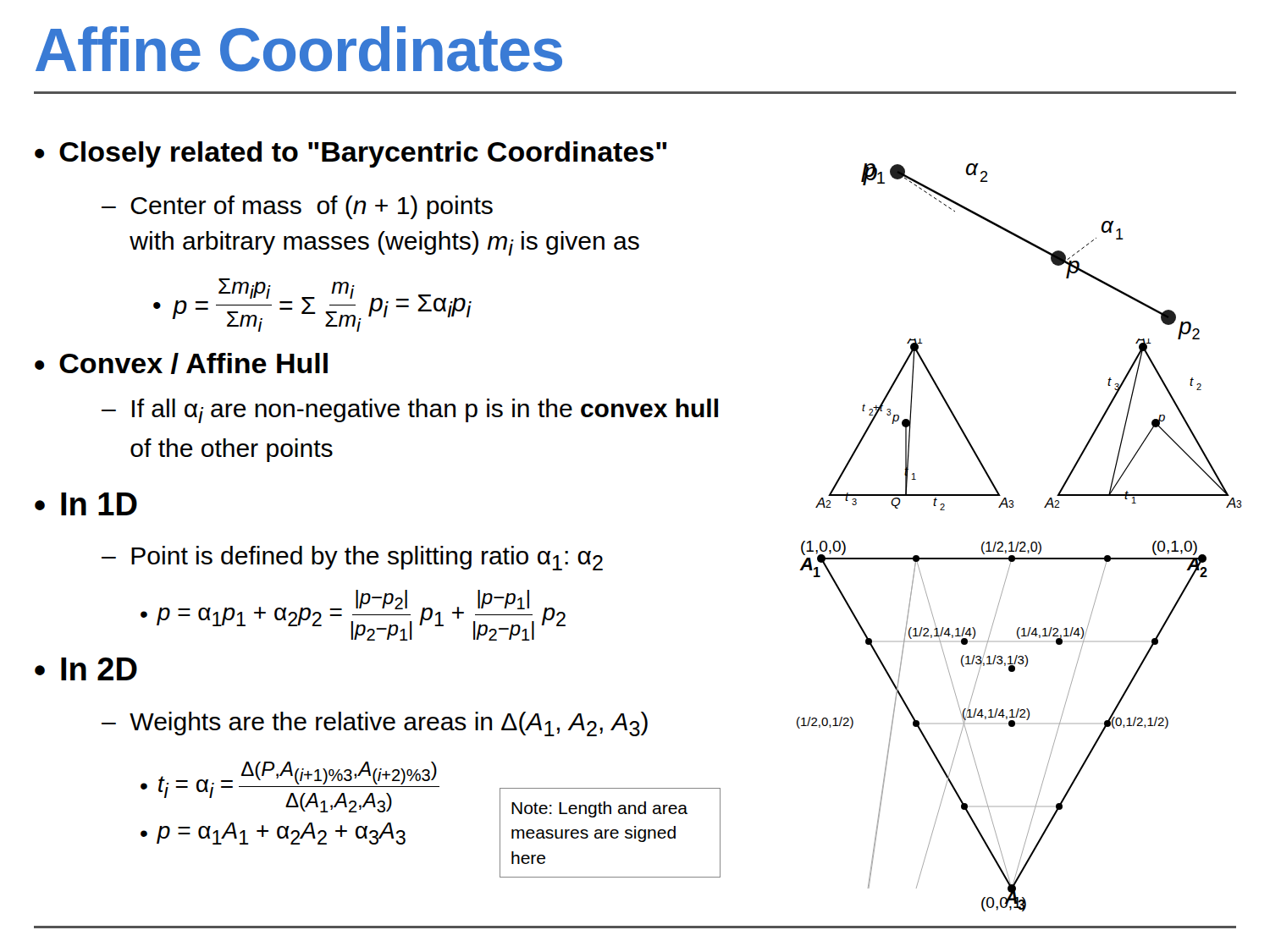Screen dimensions: 952x1270
Task: Where does it say "• Convex / Affine Hull"?
Action: click(x=182, y=365)
